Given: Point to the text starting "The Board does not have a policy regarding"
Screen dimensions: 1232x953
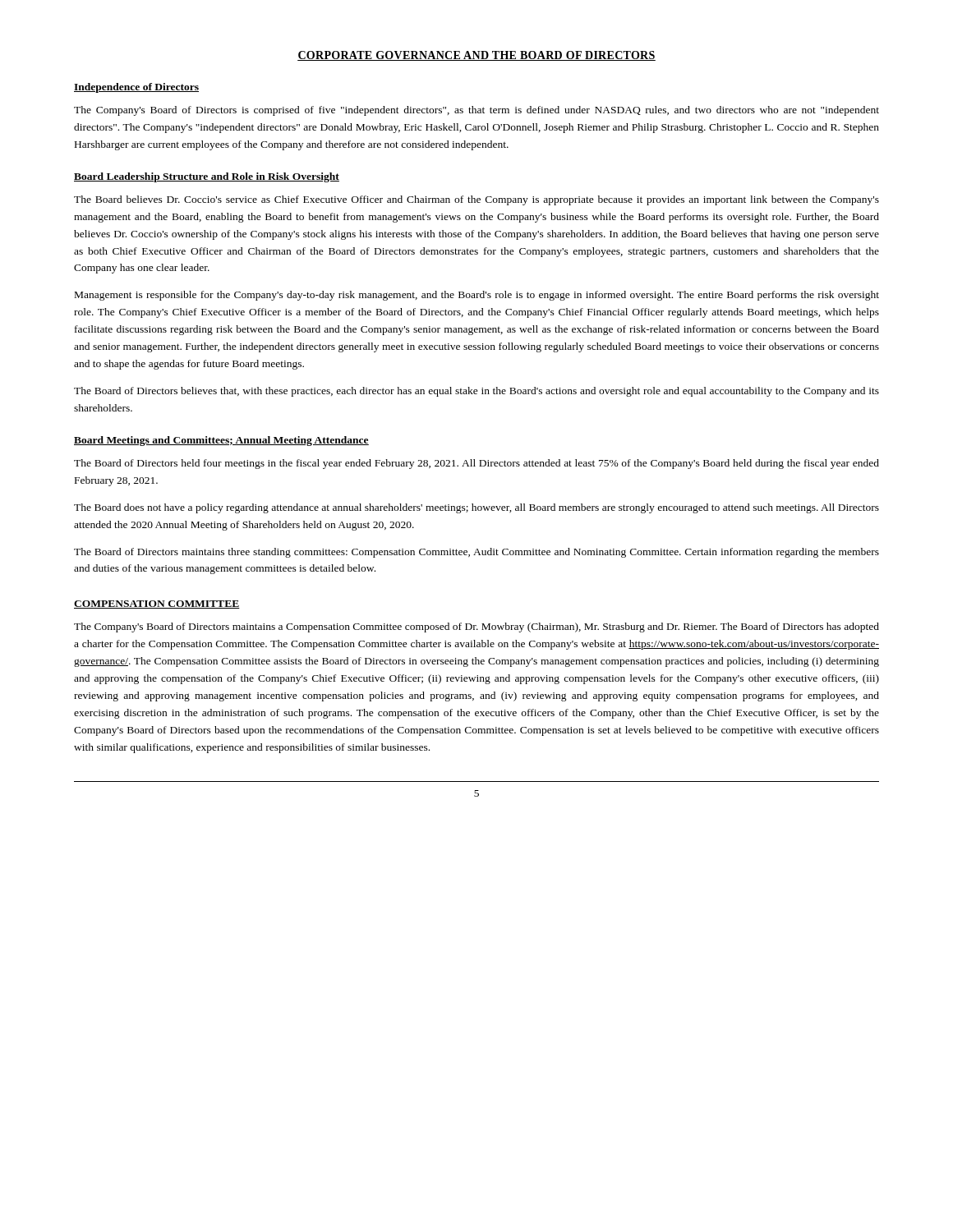Looking at the screenshot, I should click(x=476, y=515).
